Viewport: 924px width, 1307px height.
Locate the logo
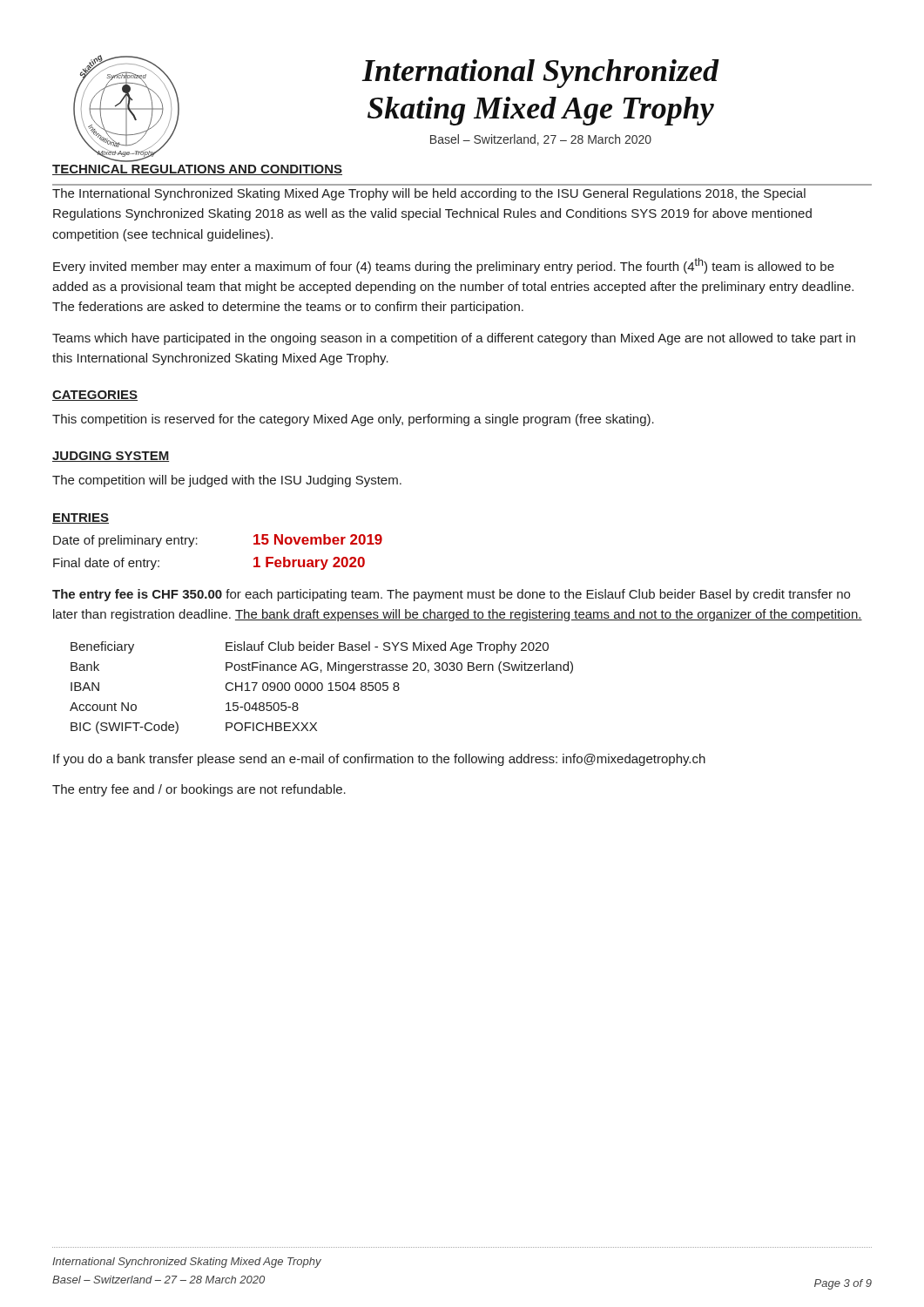tap(131, 110)
